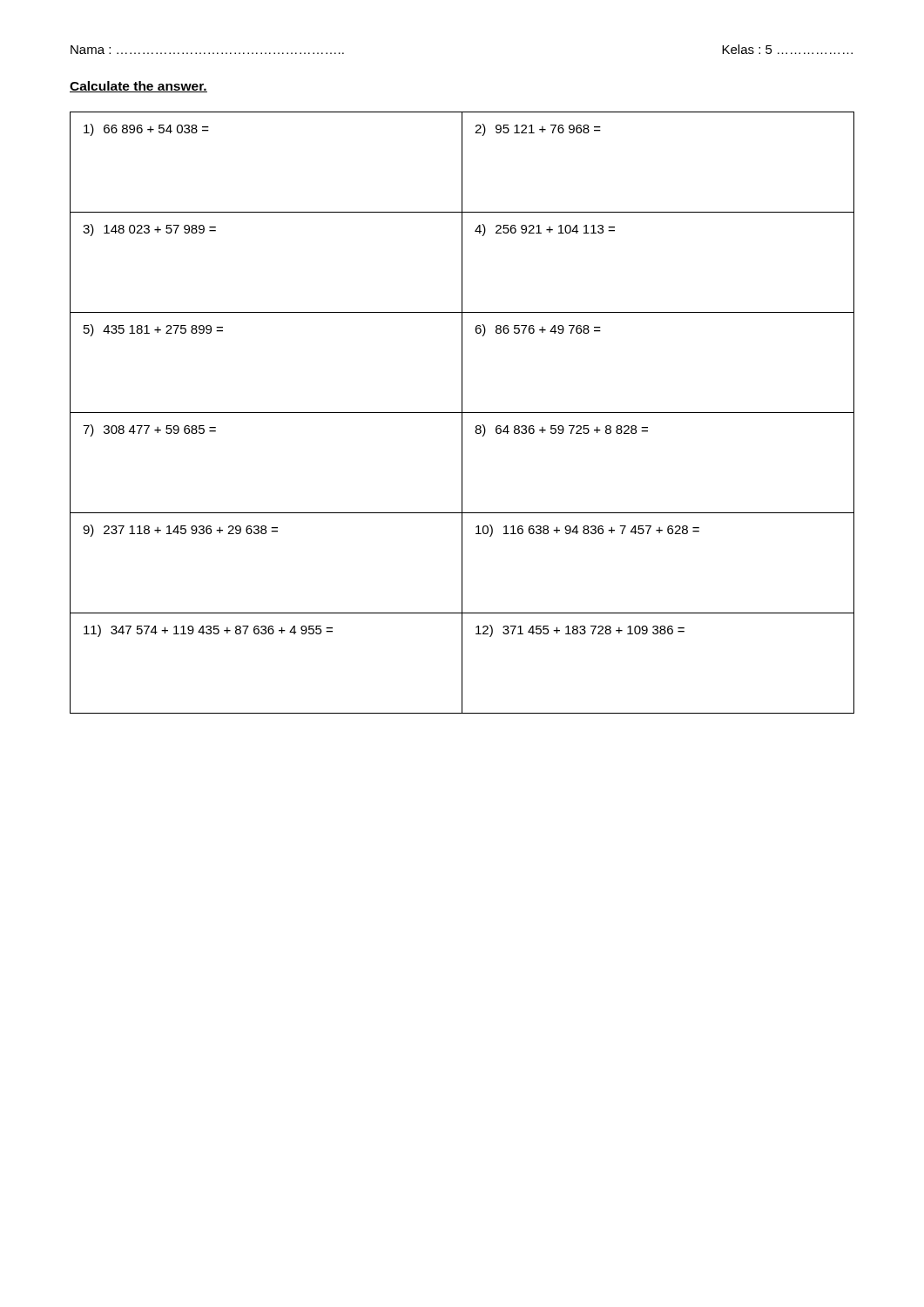Click on the region starting "1)66 896 + 54"
The width and height of the screenshot is (924, 1307).
pyautogui.click(x=146, y=129)
